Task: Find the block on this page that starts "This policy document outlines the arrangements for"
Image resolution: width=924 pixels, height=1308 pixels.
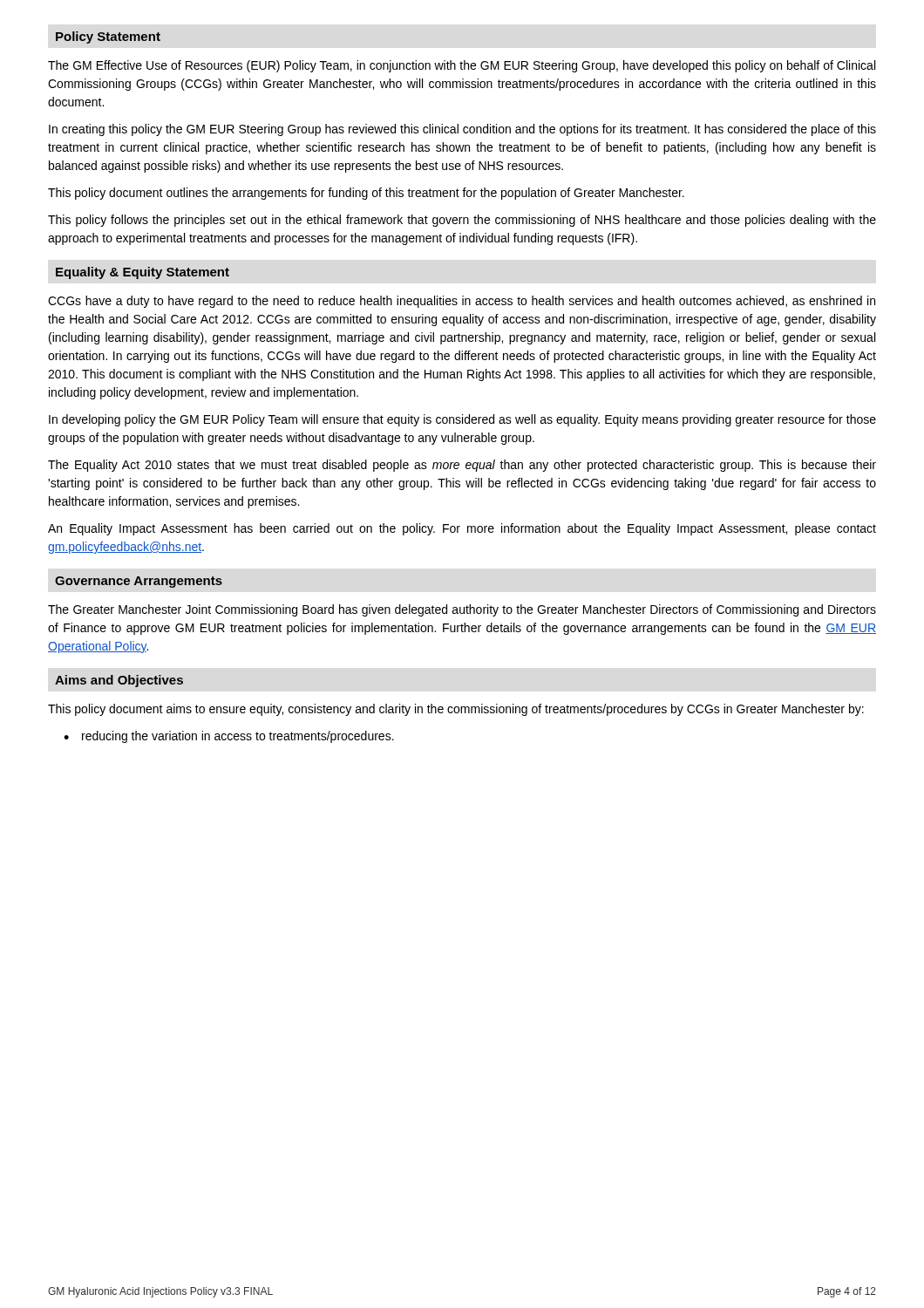Action: [x=462, y=193]
